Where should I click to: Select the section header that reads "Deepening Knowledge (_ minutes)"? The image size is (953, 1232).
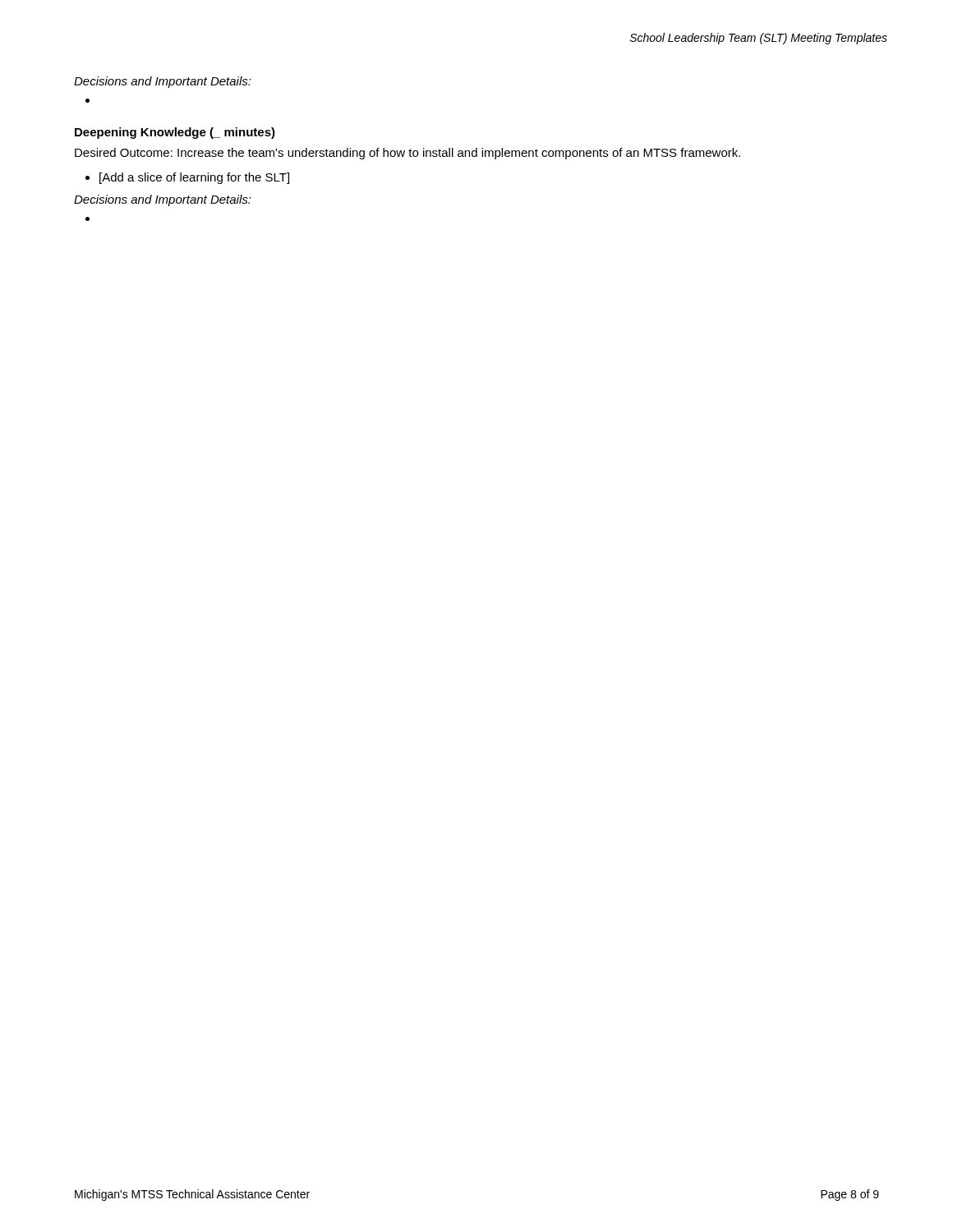click(175, 132)
